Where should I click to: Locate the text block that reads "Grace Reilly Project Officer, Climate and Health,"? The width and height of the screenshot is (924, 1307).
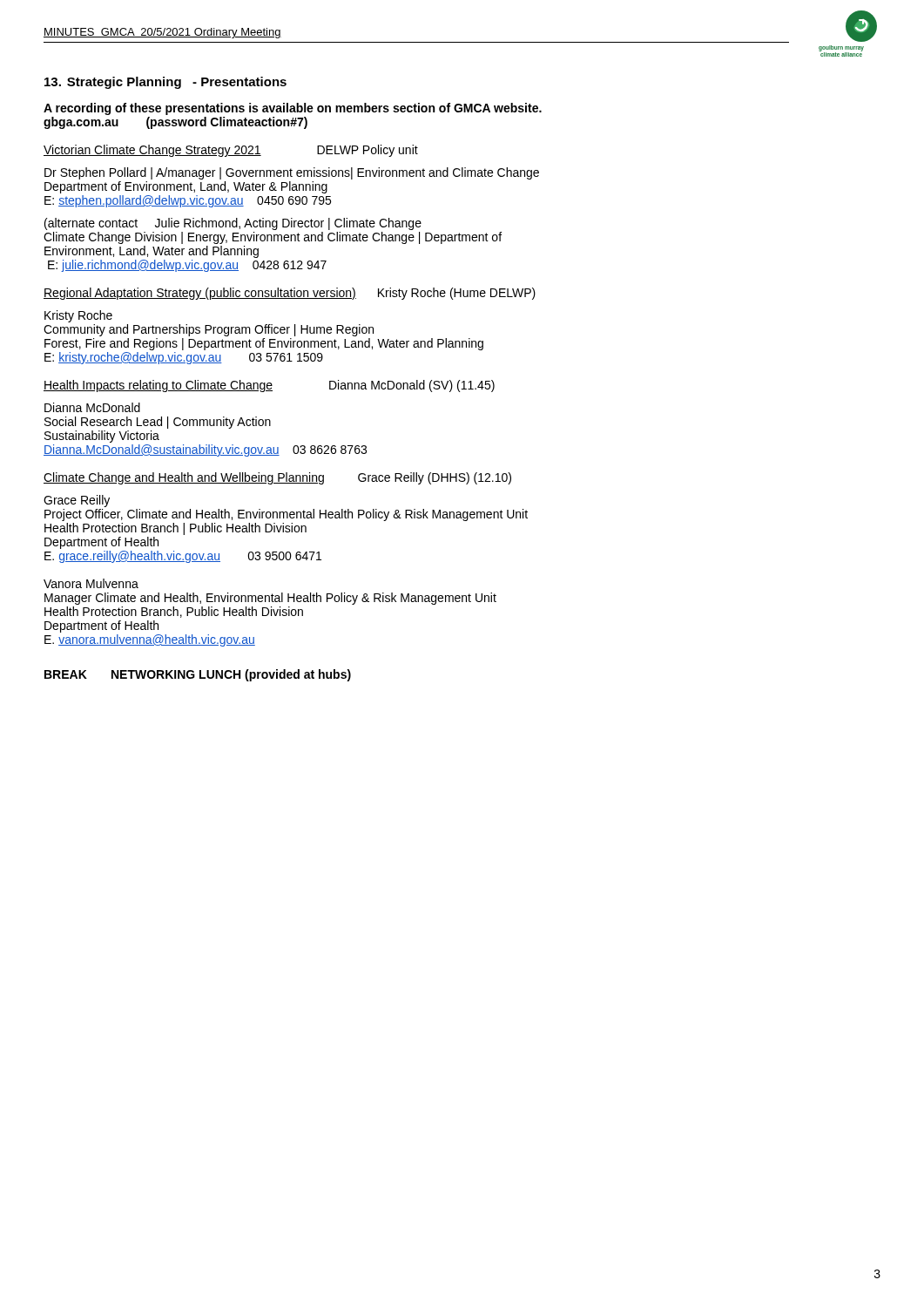[x=286, y=528]
